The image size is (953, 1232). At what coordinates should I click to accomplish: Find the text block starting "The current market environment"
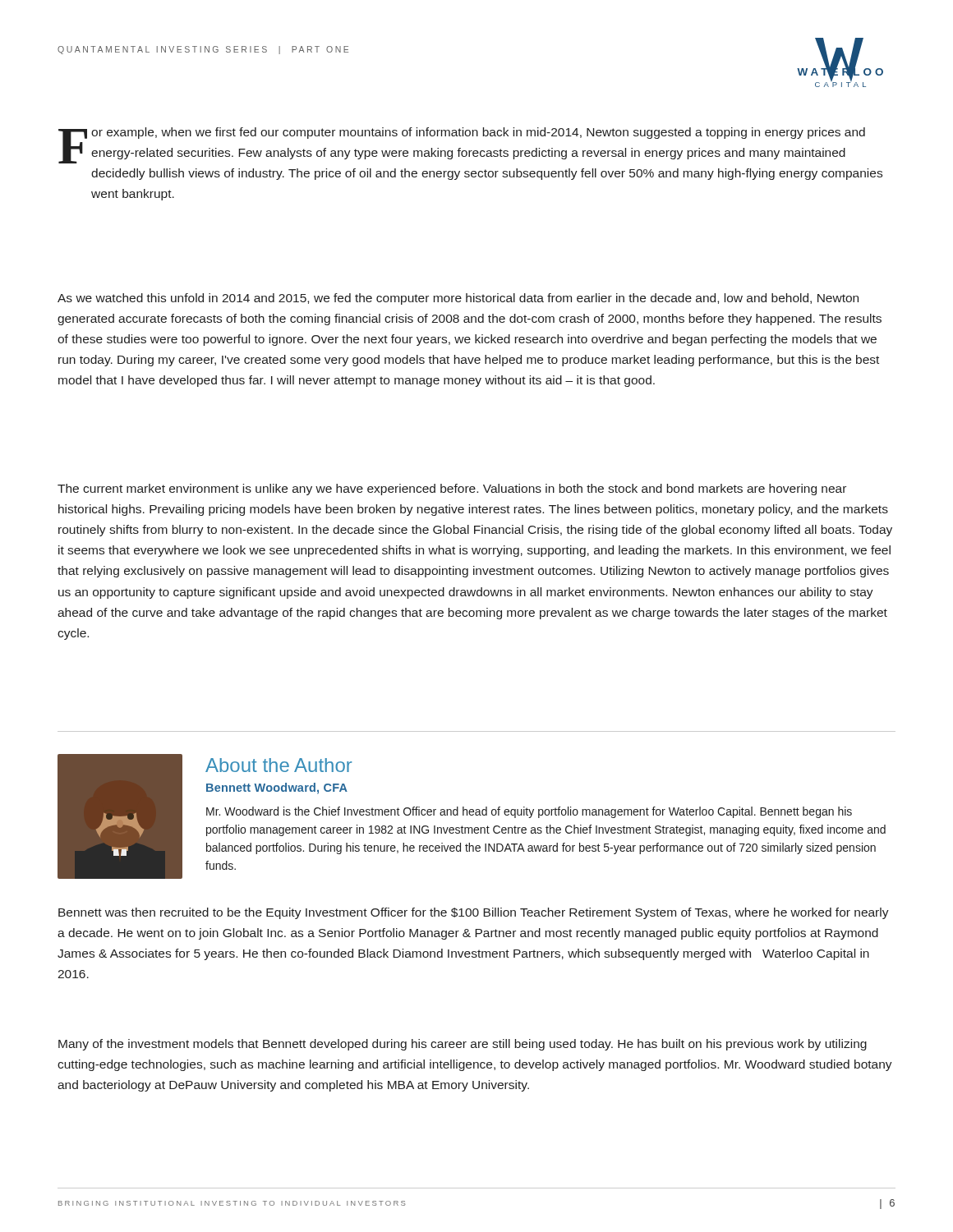[475, 560]
